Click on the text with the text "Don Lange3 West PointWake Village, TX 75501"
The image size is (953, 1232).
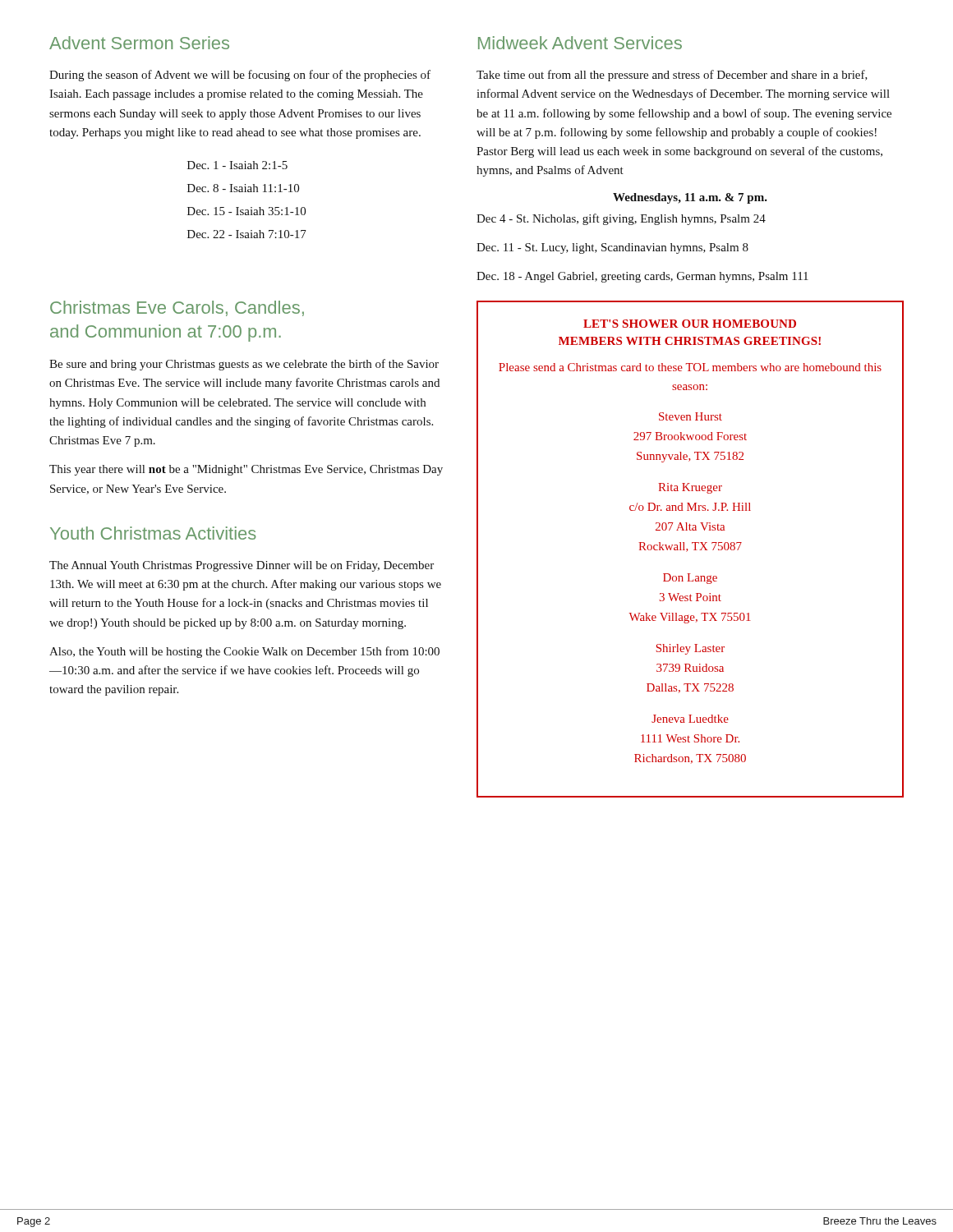coord(690,597)
